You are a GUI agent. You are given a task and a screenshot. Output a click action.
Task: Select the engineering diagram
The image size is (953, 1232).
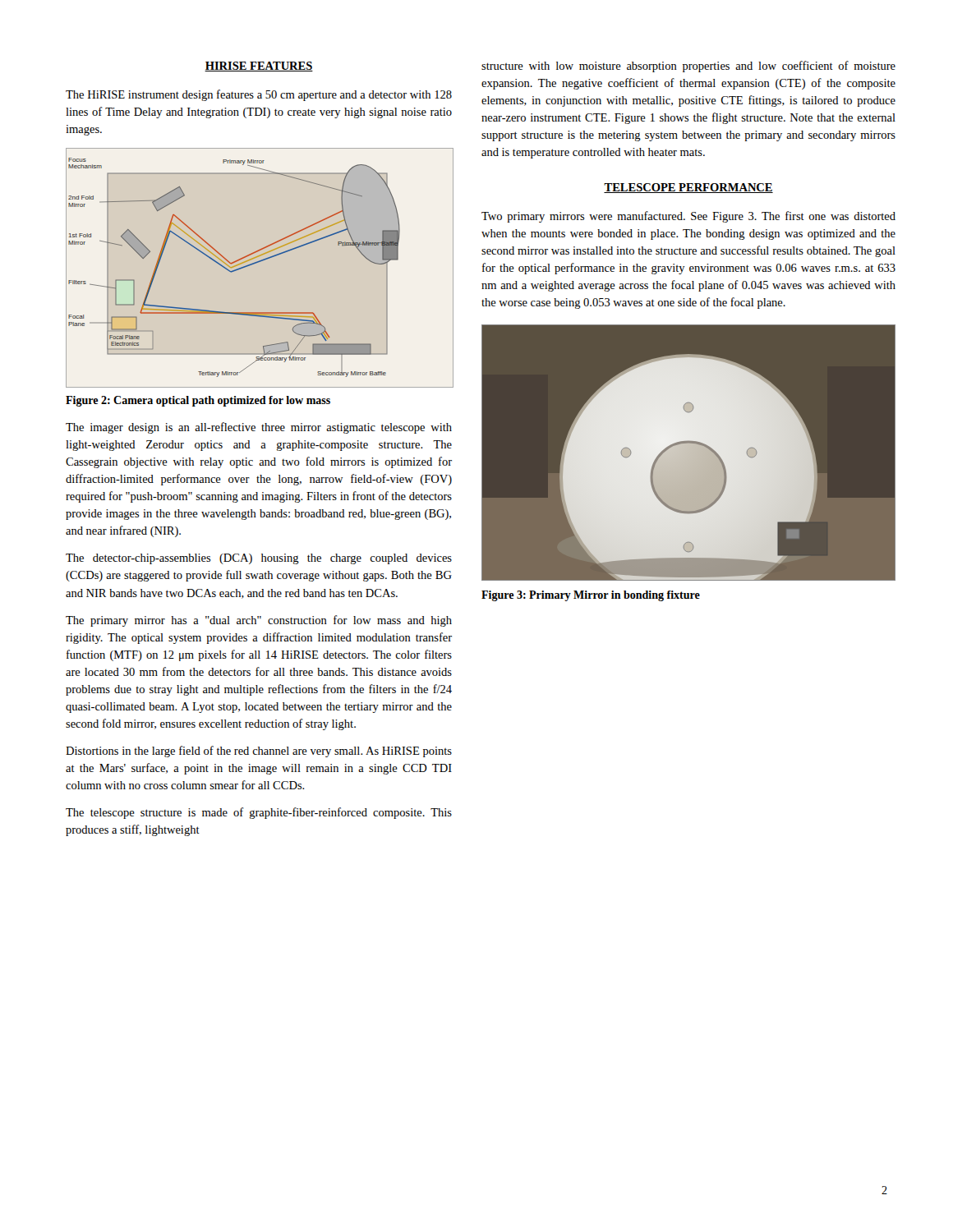click(259, 268)
